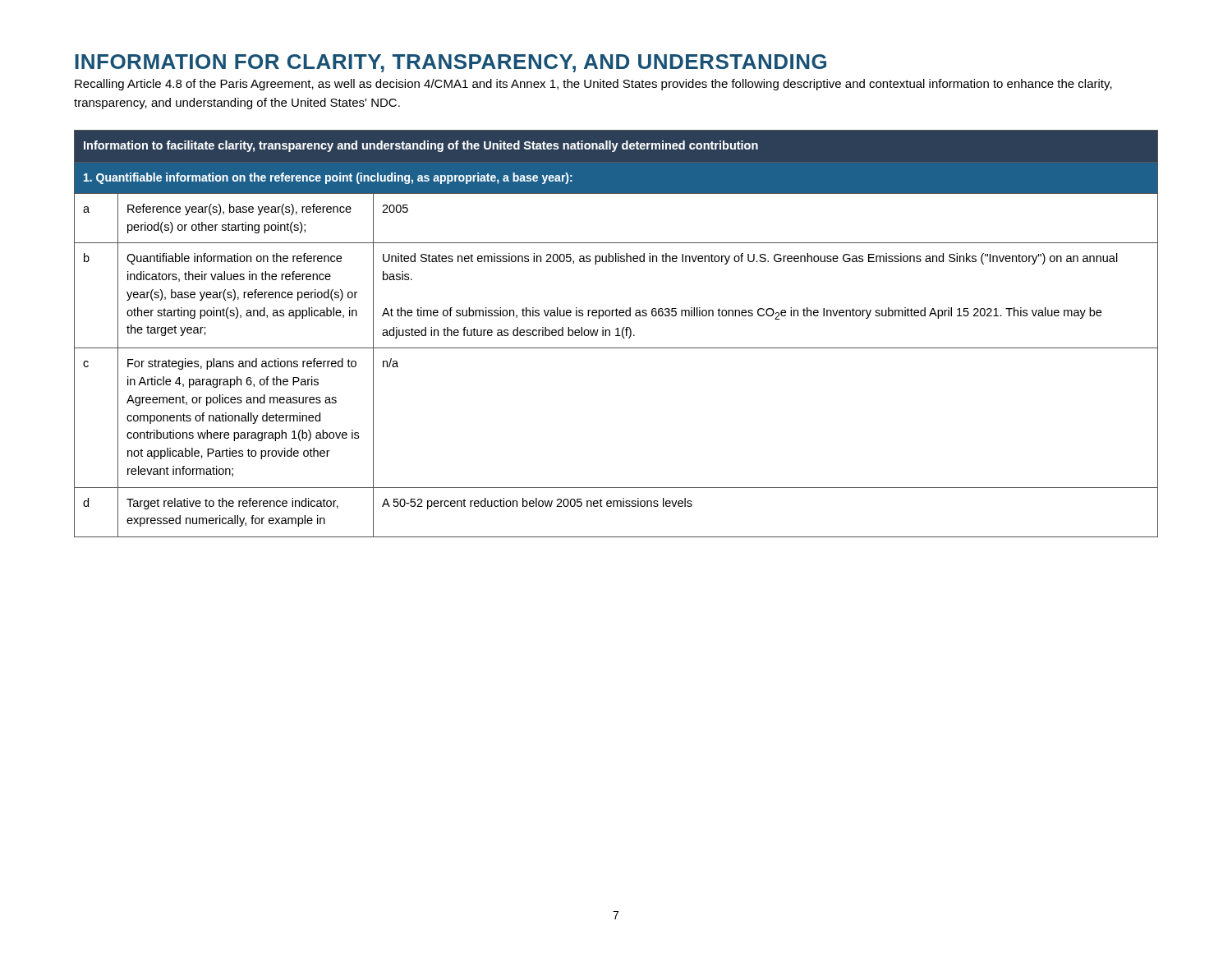The width and height of the screenshot is (1232, 953).
Task: Where is the title that starts "INFORMATION FOR CLARITY,"?
Action: point(451,62)
